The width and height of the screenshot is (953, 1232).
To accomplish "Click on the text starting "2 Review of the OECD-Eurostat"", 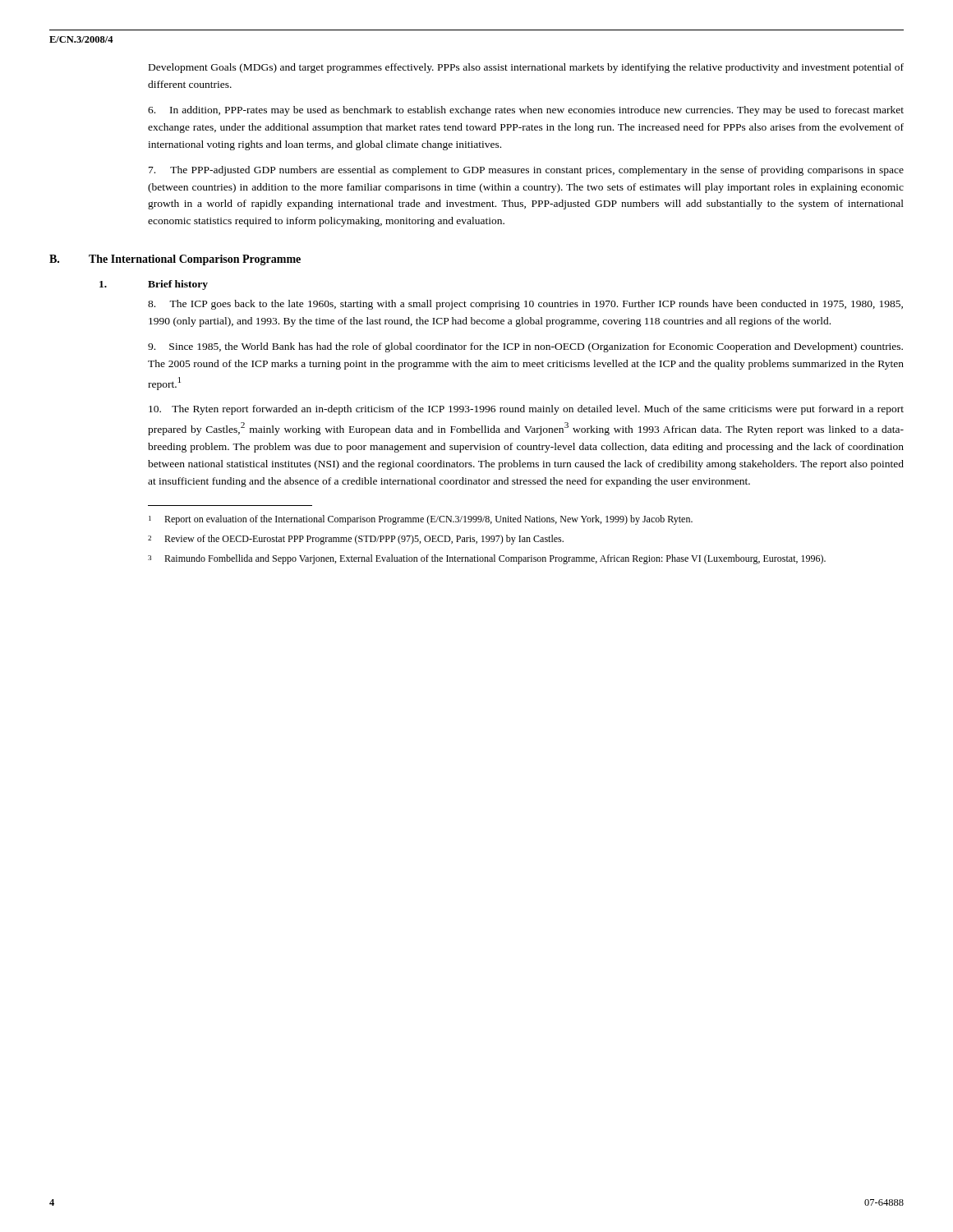I will 526,540.
